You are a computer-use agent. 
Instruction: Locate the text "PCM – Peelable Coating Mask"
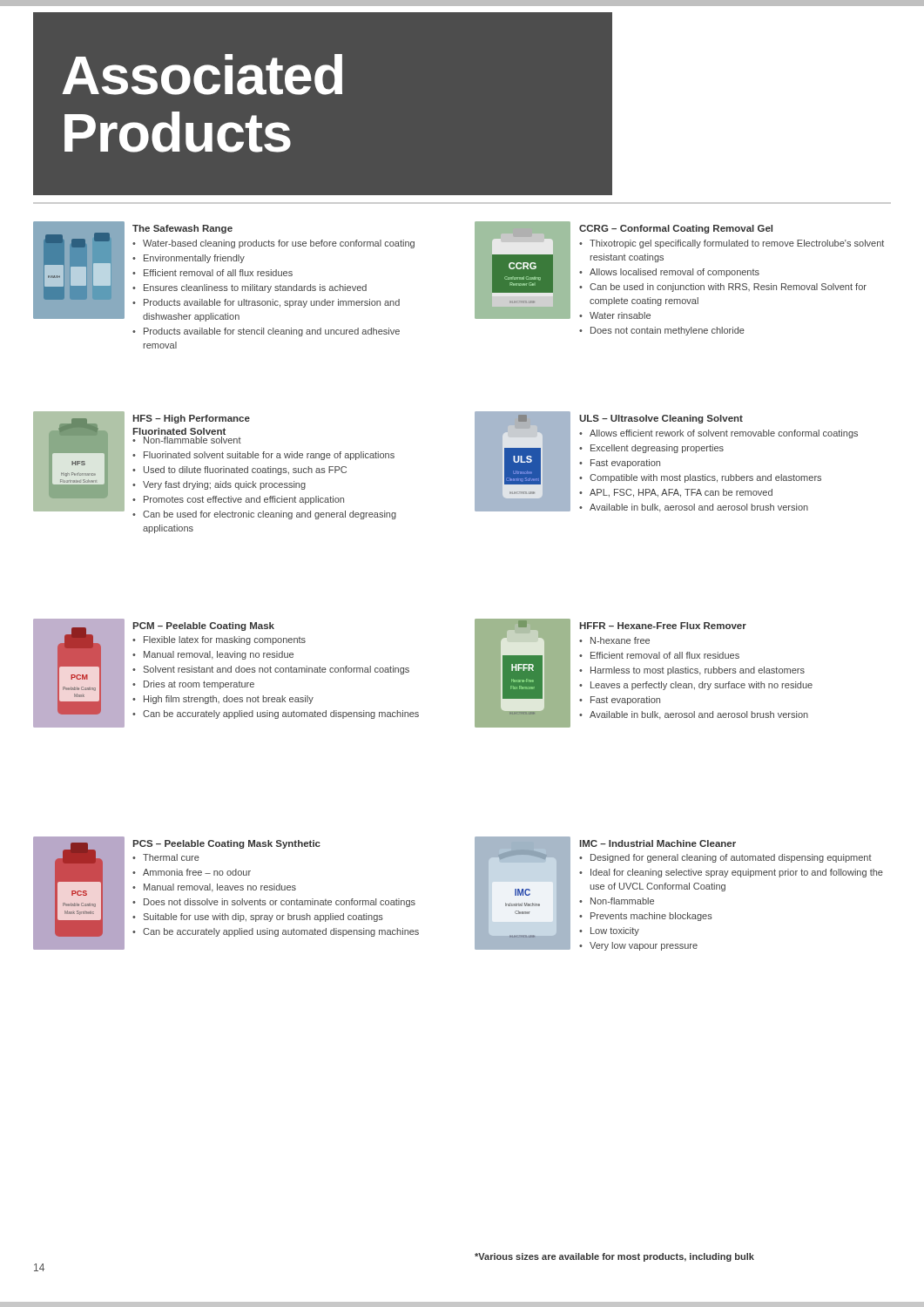[x=203, y=626]
